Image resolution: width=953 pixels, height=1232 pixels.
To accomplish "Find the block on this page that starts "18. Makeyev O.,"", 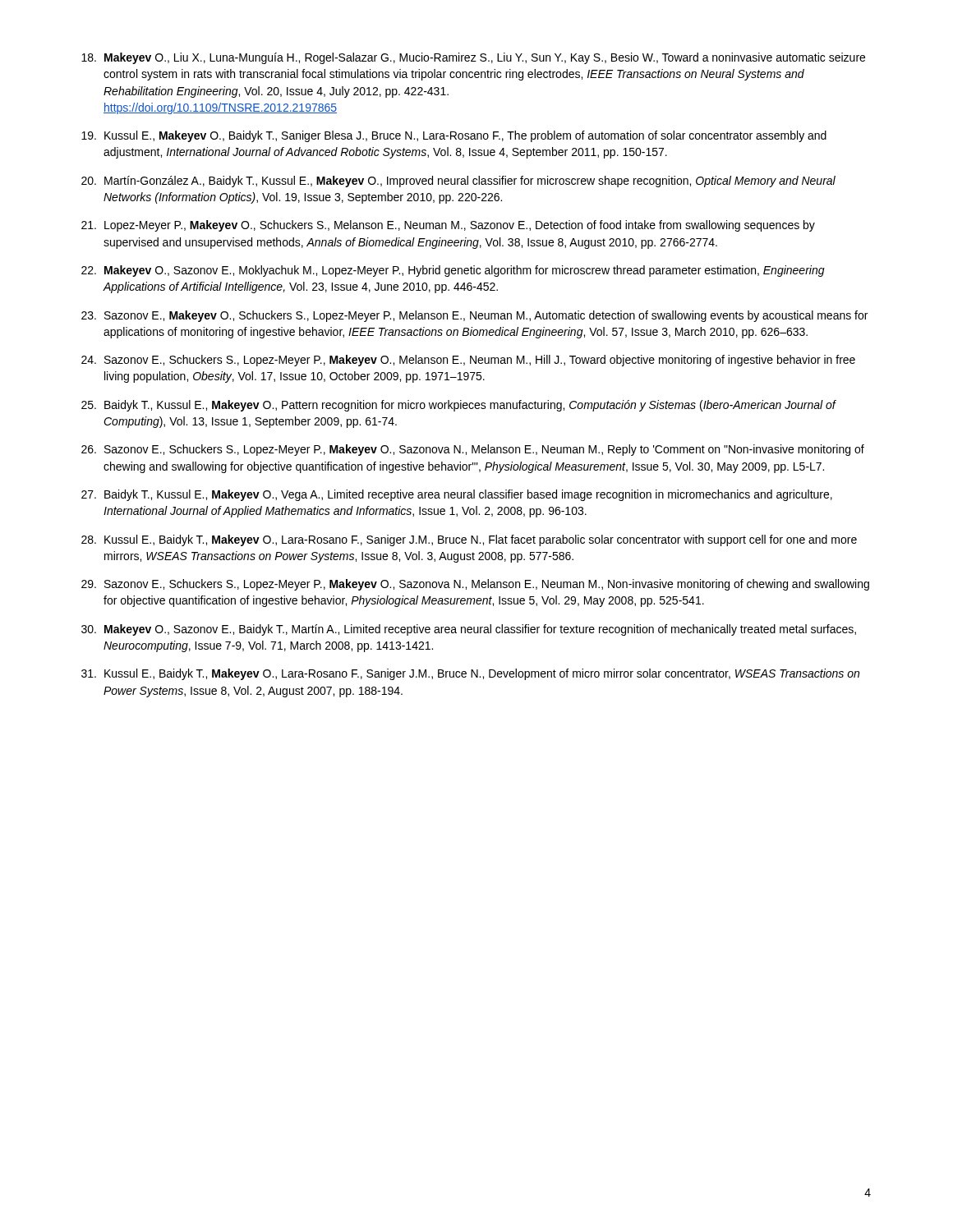I will (x=468, y=83).
